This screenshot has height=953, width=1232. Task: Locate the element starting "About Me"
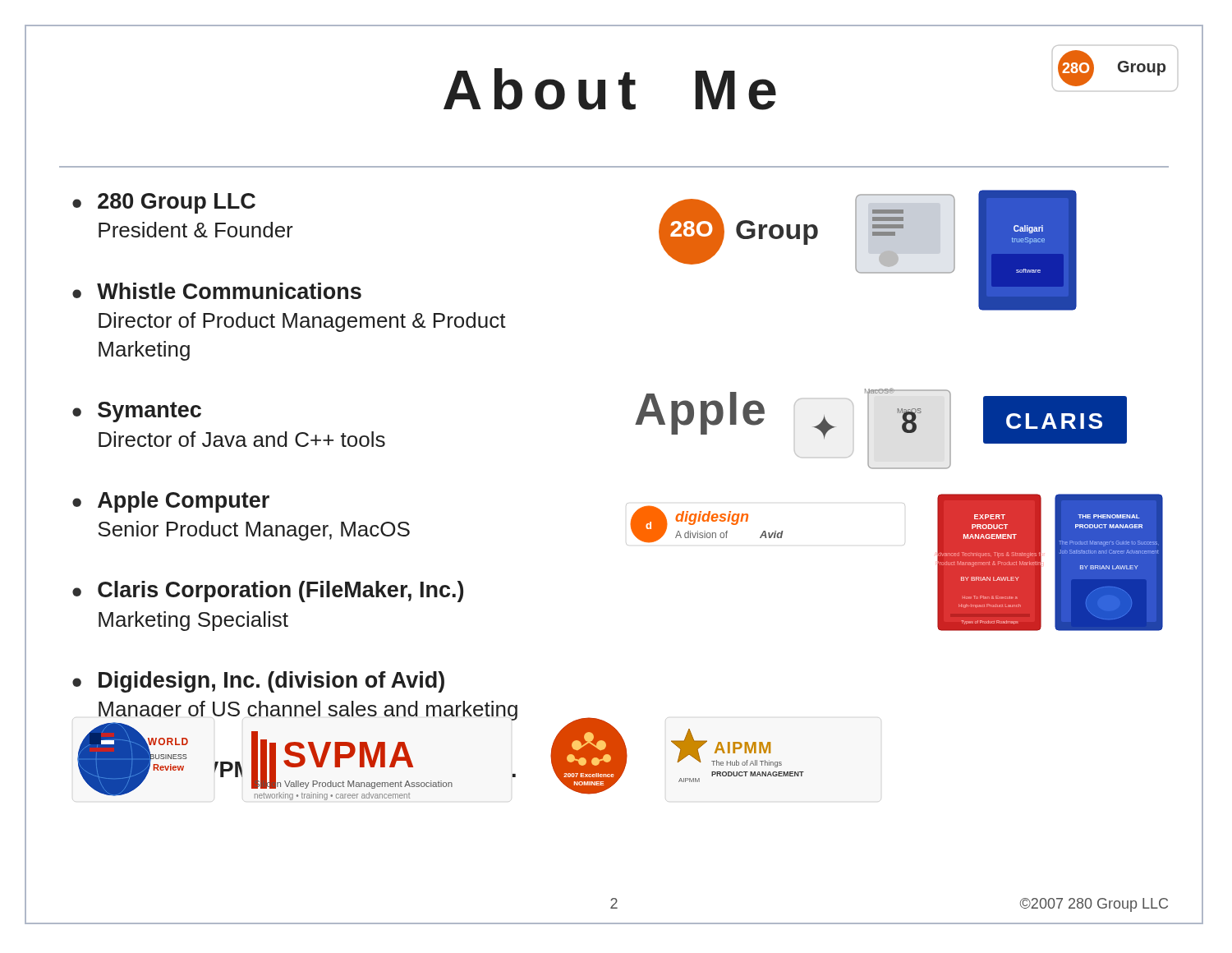(x=614, y=90)
